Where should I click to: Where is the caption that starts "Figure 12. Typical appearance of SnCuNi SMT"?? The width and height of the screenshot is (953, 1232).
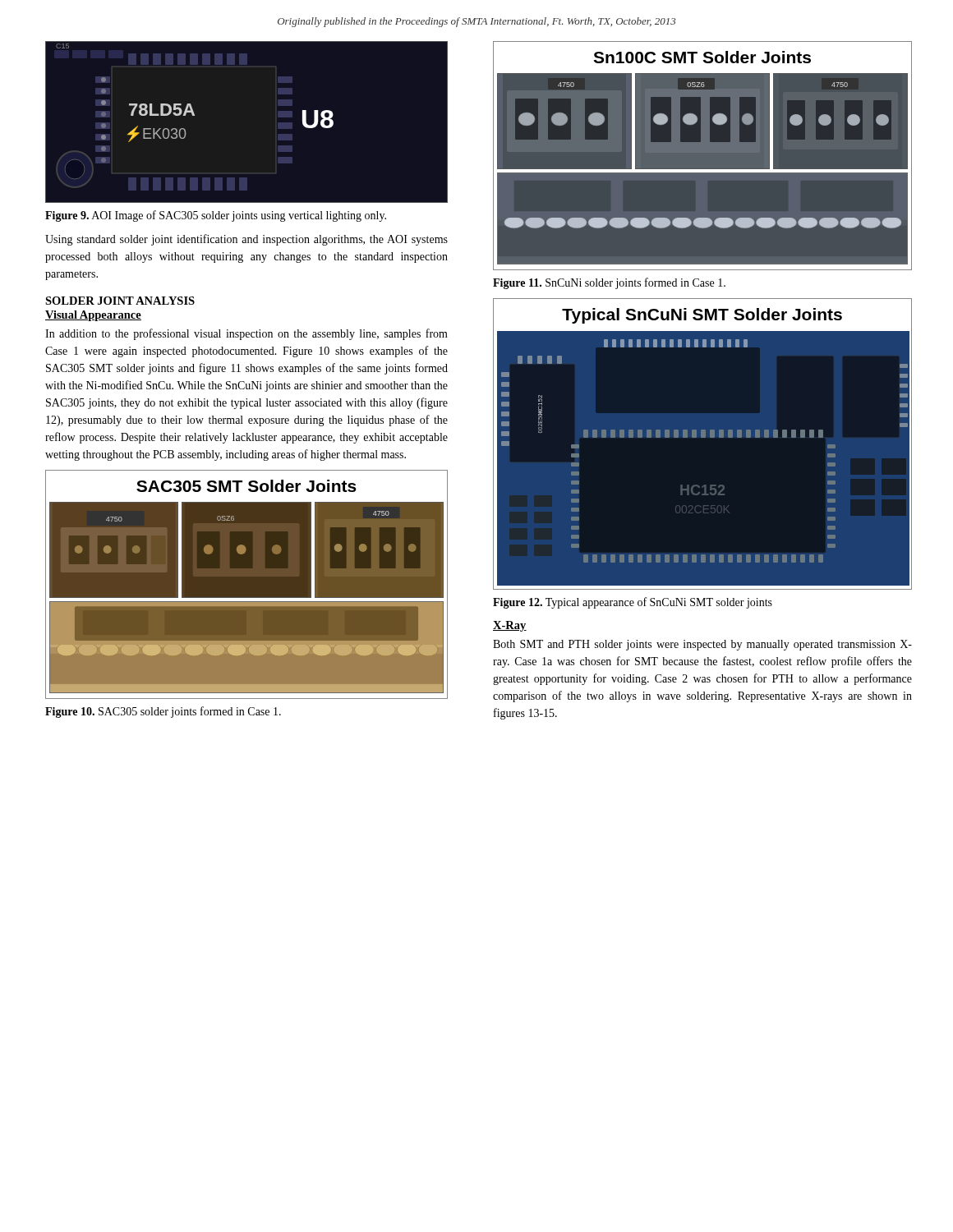[633, 602]
